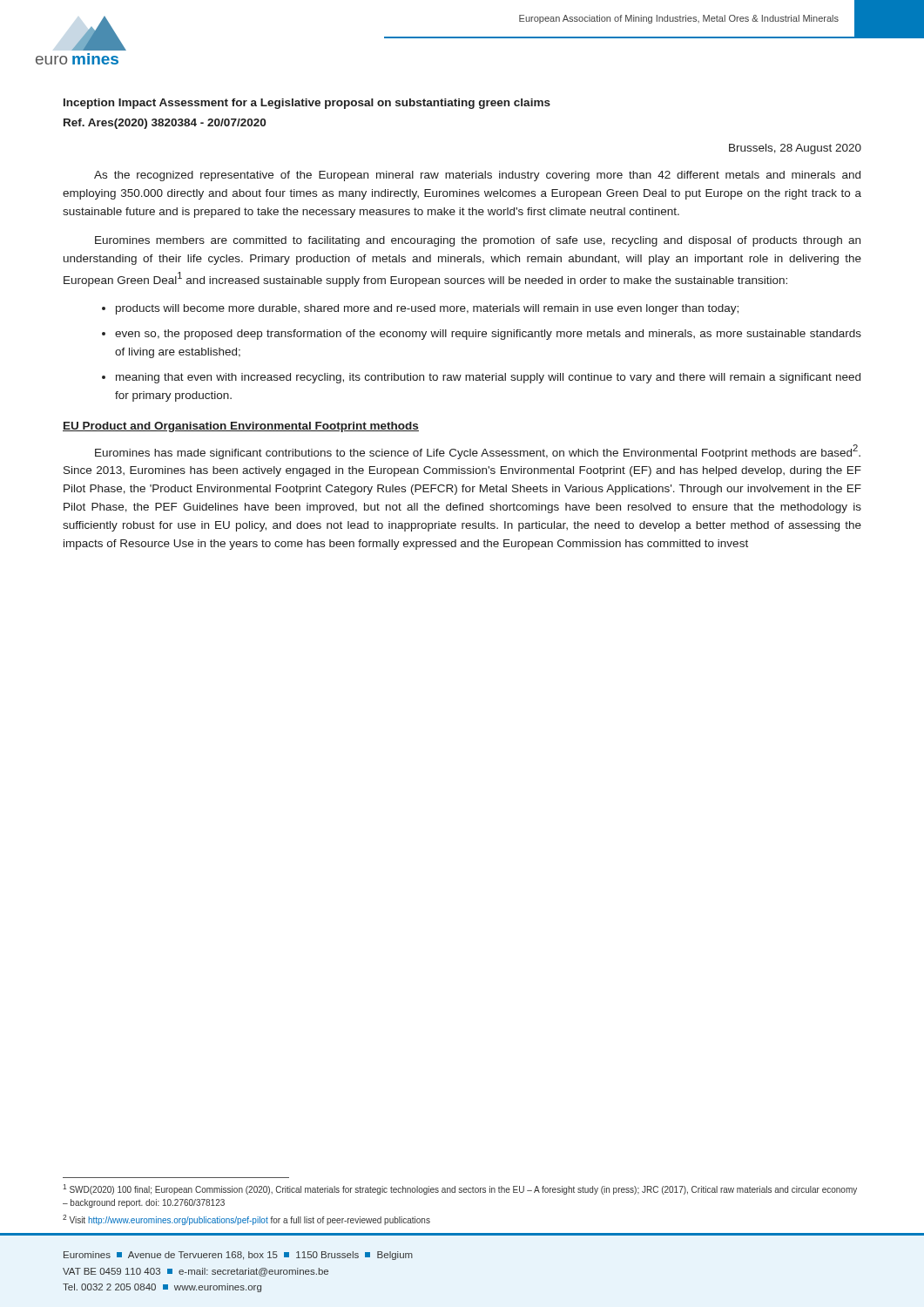Point to the block beginning "Euromines has made significant contributions to"
This screenshot has width=924, height=1307.
point(462,496)
